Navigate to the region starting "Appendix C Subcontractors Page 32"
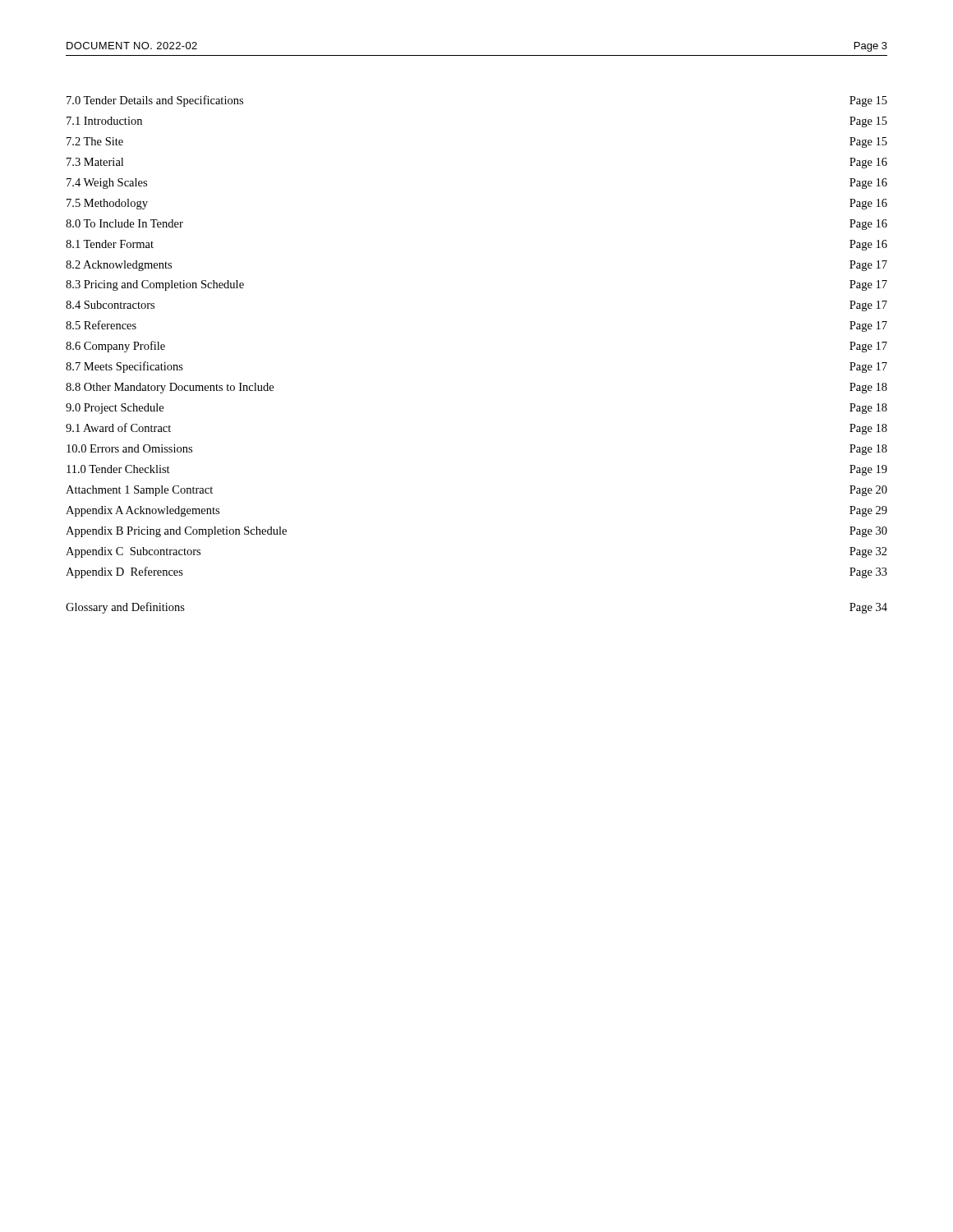Image resolution: width=953 pixels, height=1232 pixels. [x=133, y=552]
